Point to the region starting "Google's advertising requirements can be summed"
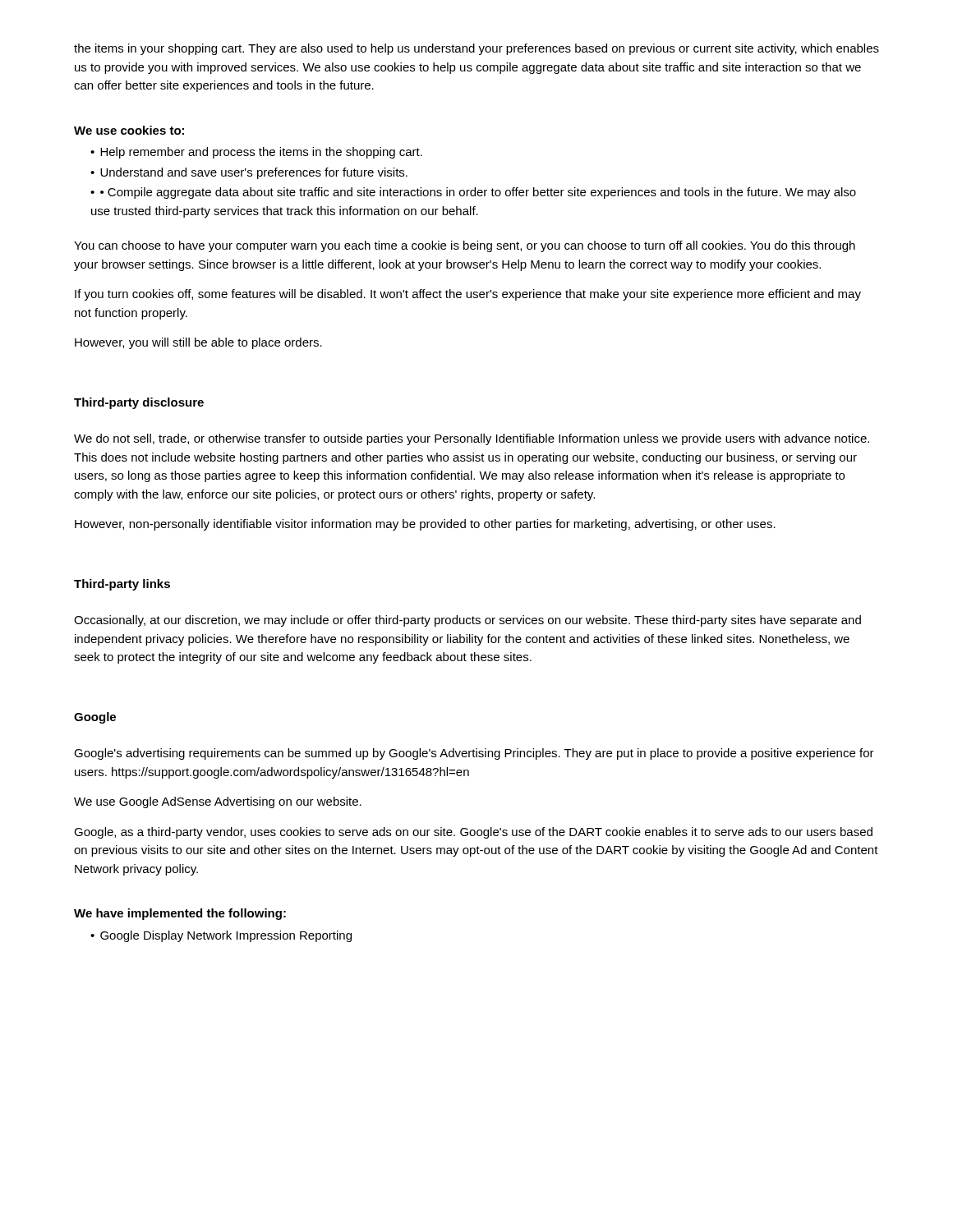The height and width of the screenshot is (1232, 953). [474, 762]
